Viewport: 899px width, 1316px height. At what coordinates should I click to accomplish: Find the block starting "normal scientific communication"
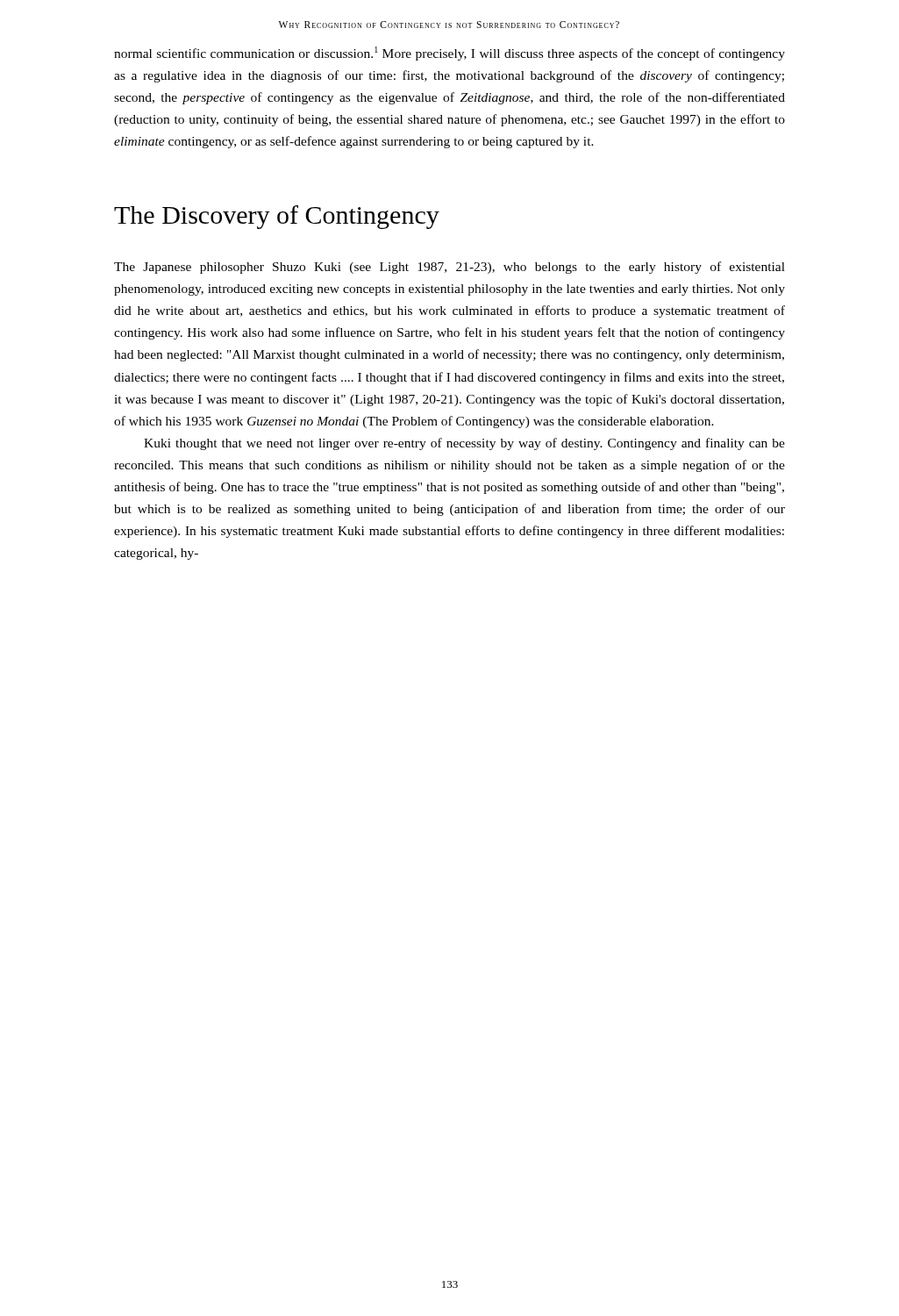coord(450,97)
